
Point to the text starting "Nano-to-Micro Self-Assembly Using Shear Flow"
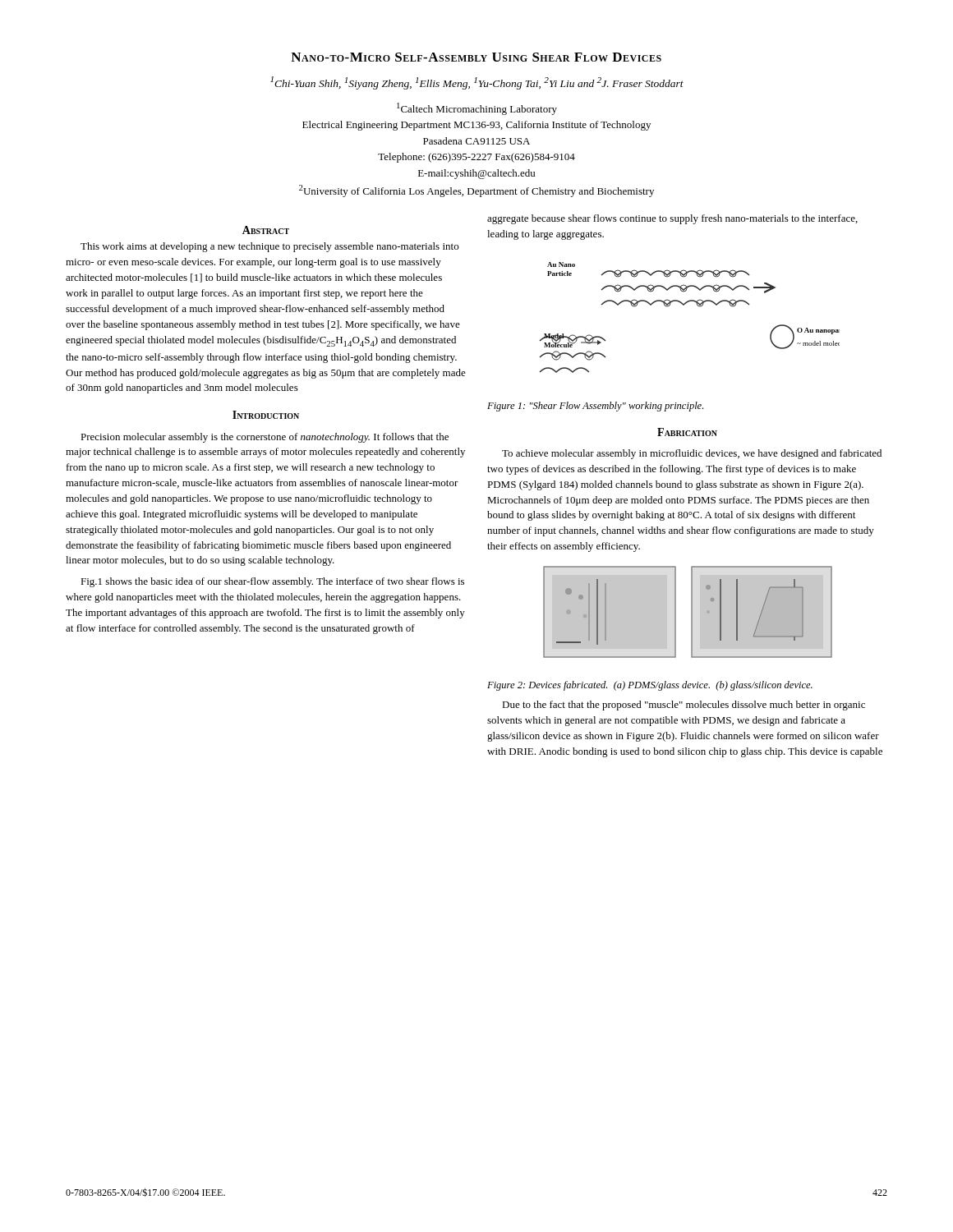click(476, 57)
